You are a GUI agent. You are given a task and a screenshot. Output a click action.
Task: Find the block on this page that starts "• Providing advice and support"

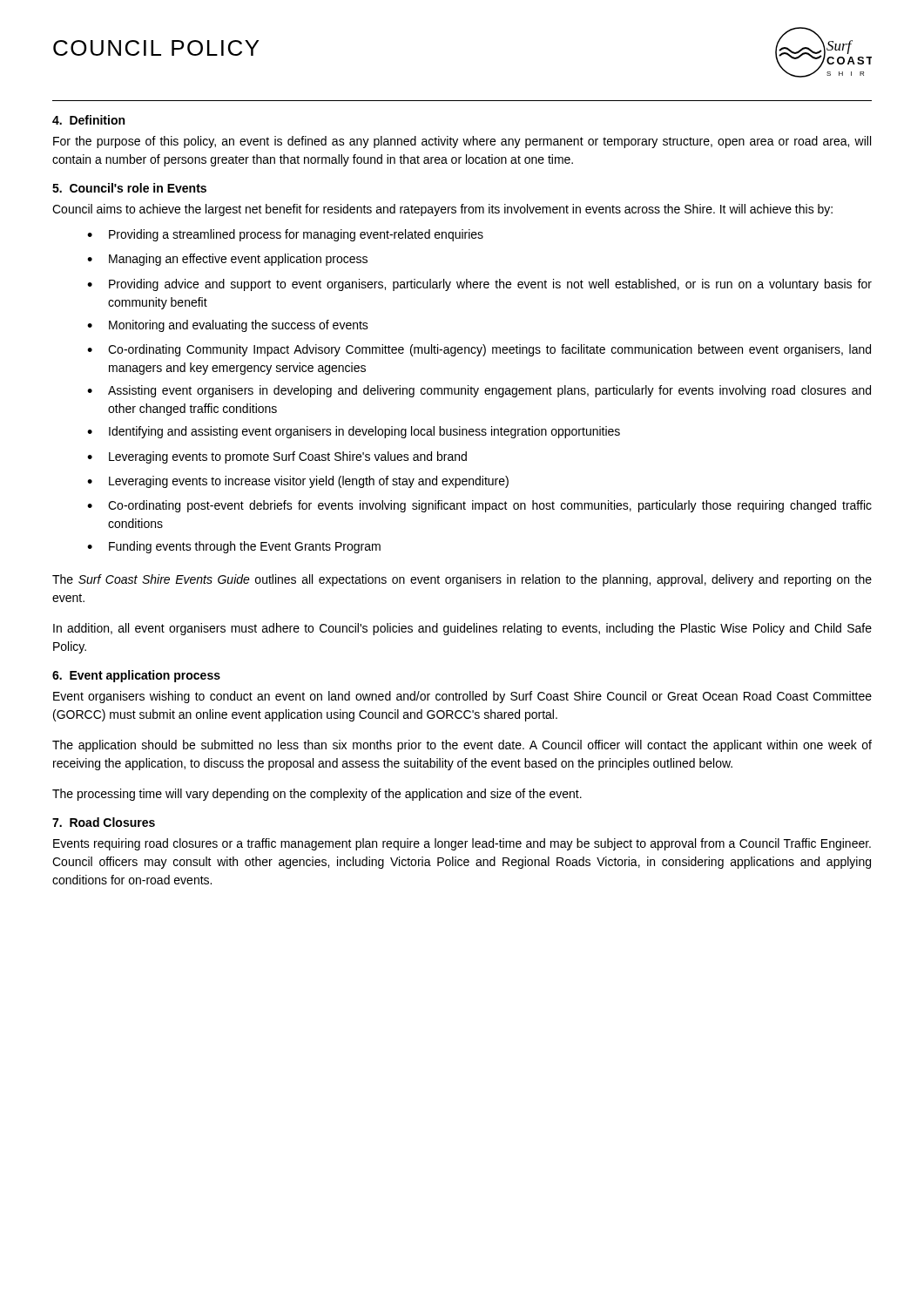tap(479, 293)
